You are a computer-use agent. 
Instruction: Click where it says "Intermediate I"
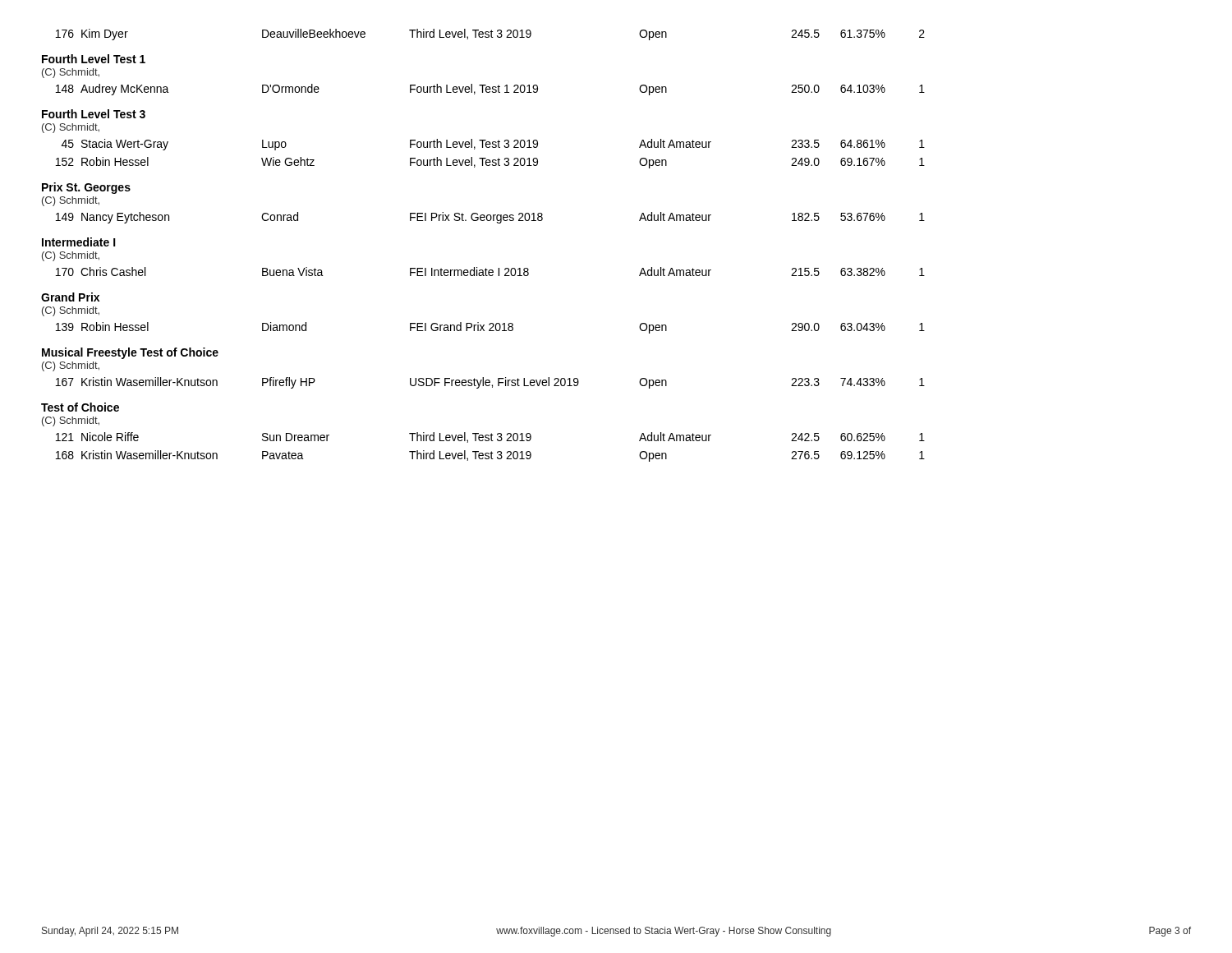[78, 242]
